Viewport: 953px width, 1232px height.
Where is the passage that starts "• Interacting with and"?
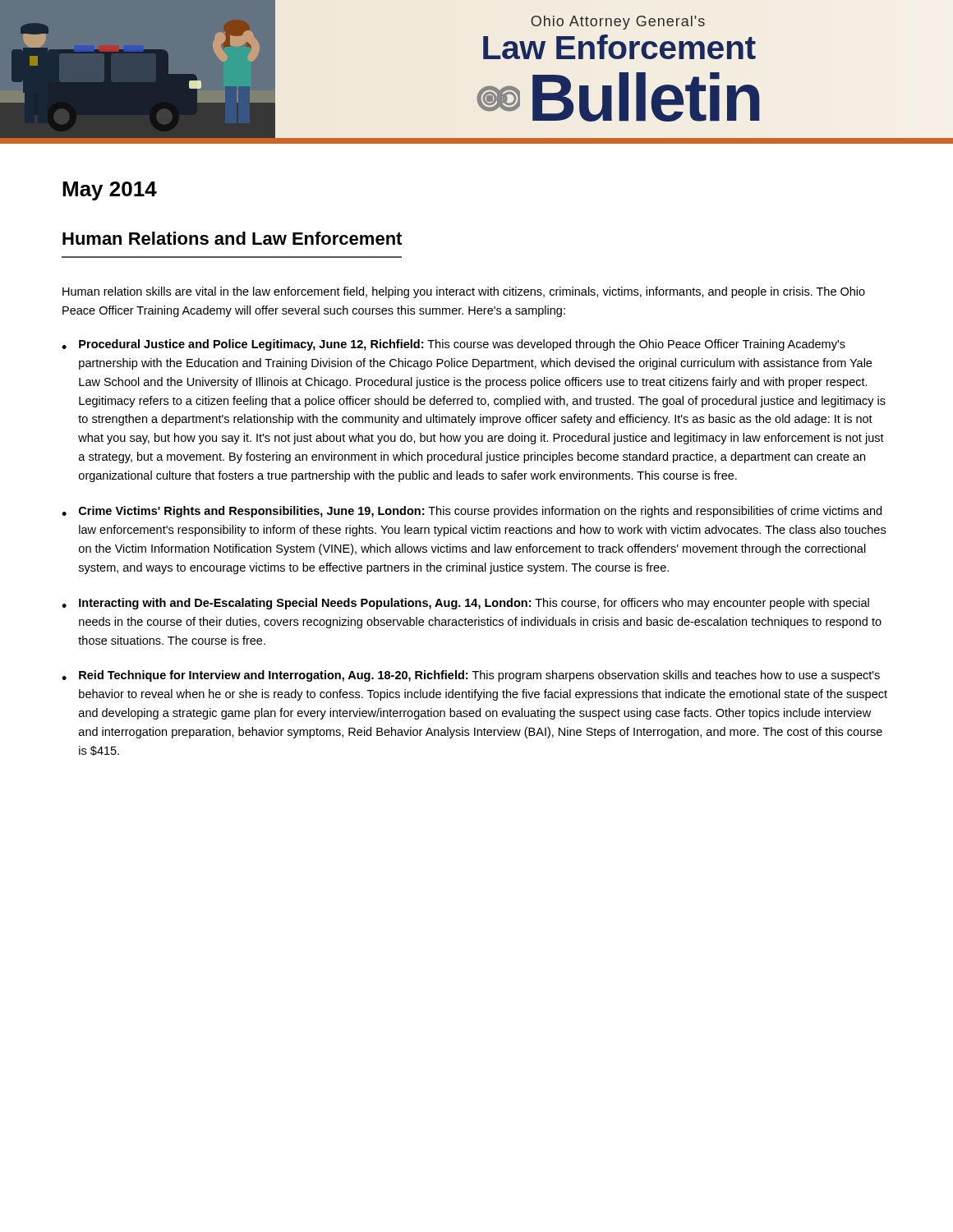476,622
